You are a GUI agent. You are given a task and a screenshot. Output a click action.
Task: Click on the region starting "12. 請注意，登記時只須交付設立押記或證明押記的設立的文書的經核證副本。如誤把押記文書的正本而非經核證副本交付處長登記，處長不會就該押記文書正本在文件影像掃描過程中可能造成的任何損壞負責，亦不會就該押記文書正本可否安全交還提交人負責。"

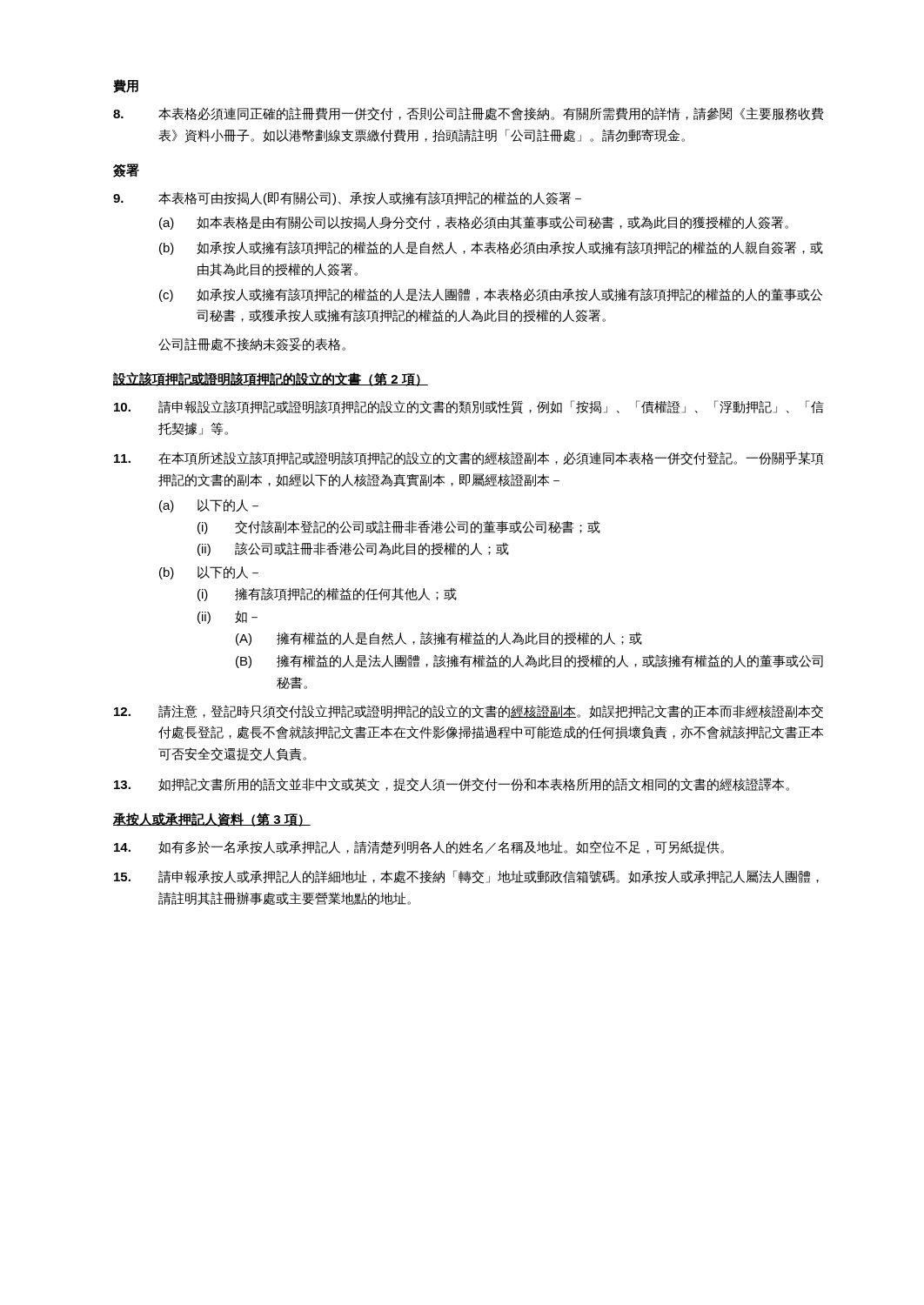tap(471, 733)
